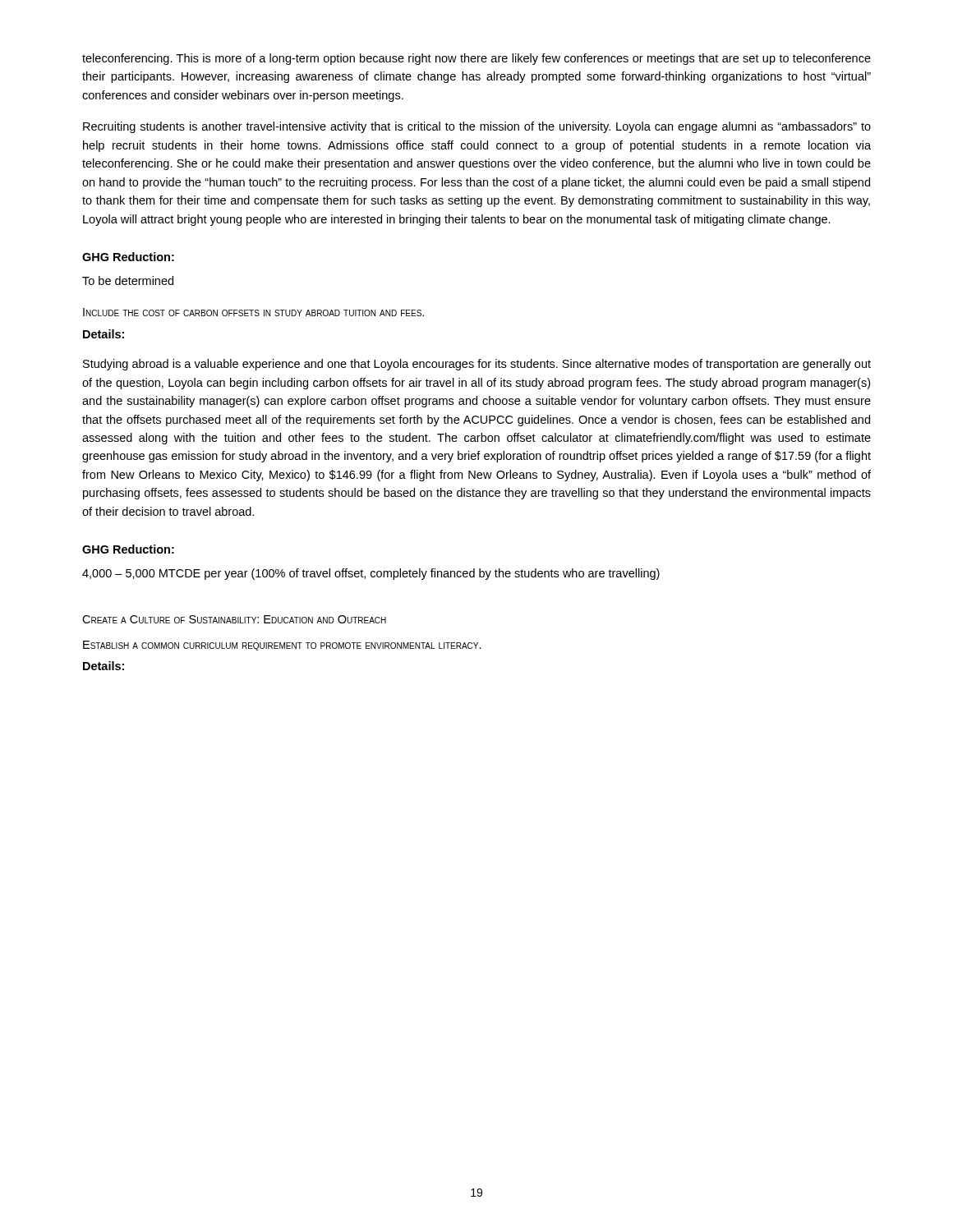Select the text block with the text "Include the cost of carbon offsets in"
953x1232 pixels.
click(253, 312)
